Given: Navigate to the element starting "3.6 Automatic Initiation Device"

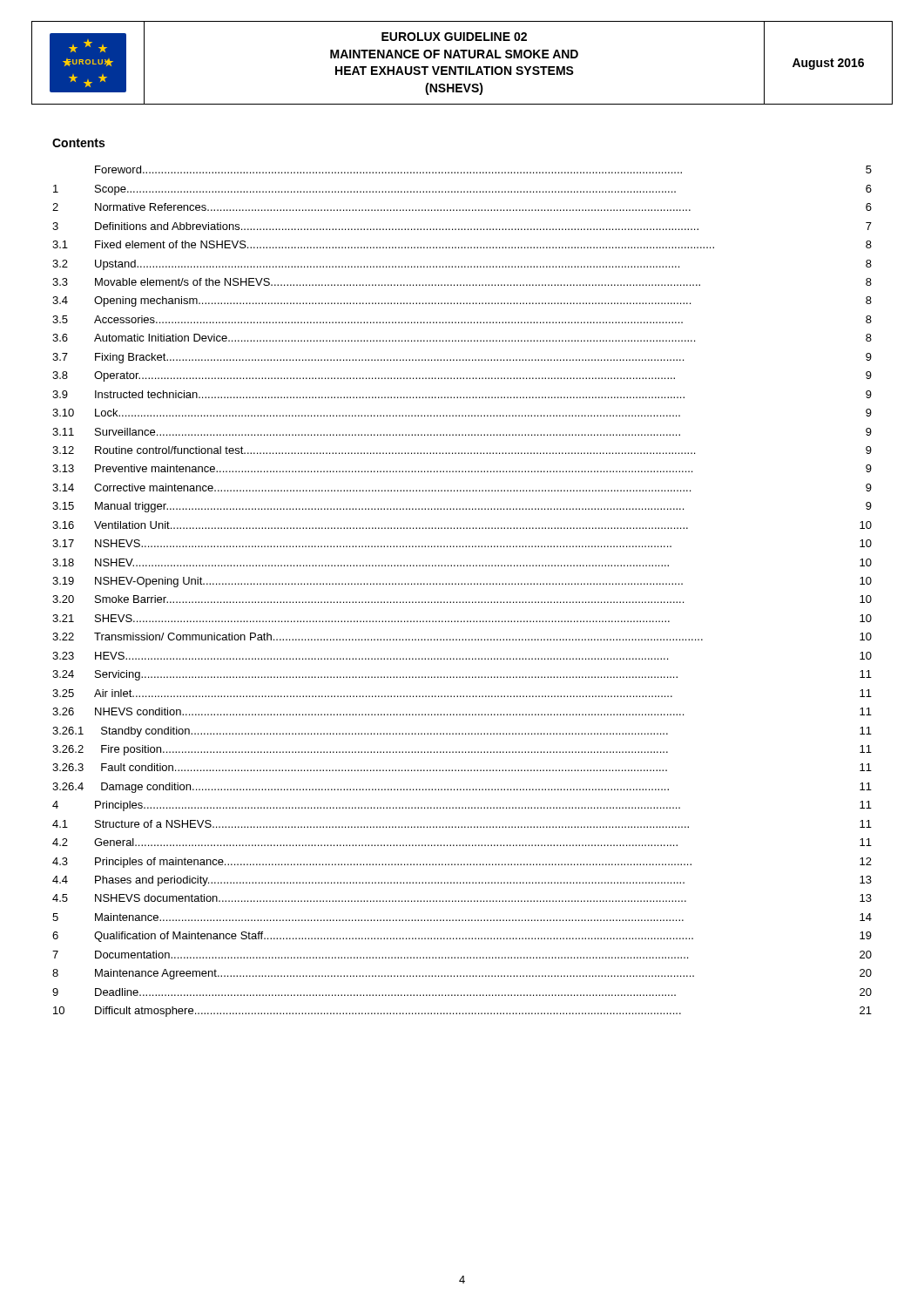Looking at the screenshot, I should pos(462,338).
